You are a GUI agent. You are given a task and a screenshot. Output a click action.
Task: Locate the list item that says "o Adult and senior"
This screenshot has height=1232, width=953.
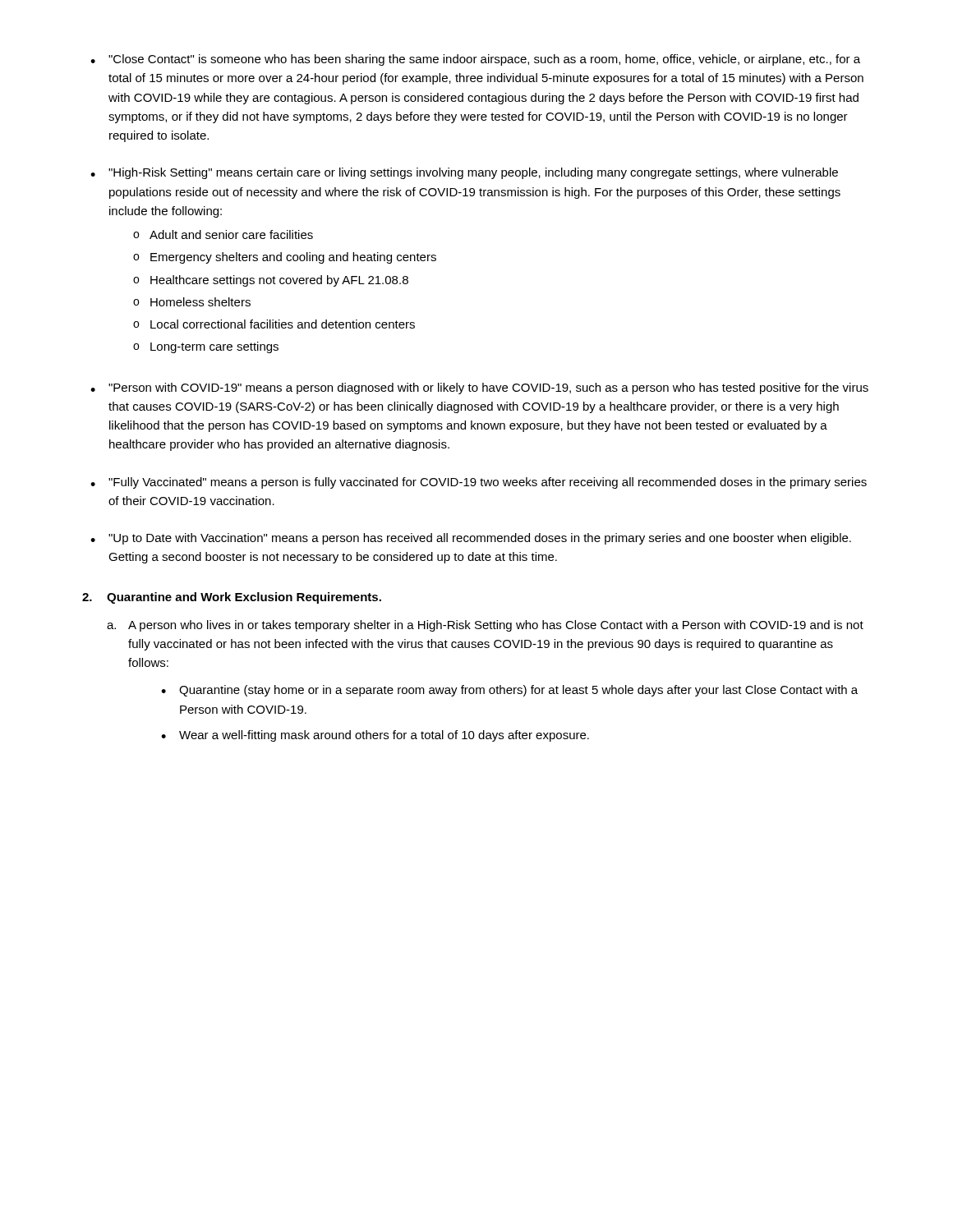coord(223,235)
